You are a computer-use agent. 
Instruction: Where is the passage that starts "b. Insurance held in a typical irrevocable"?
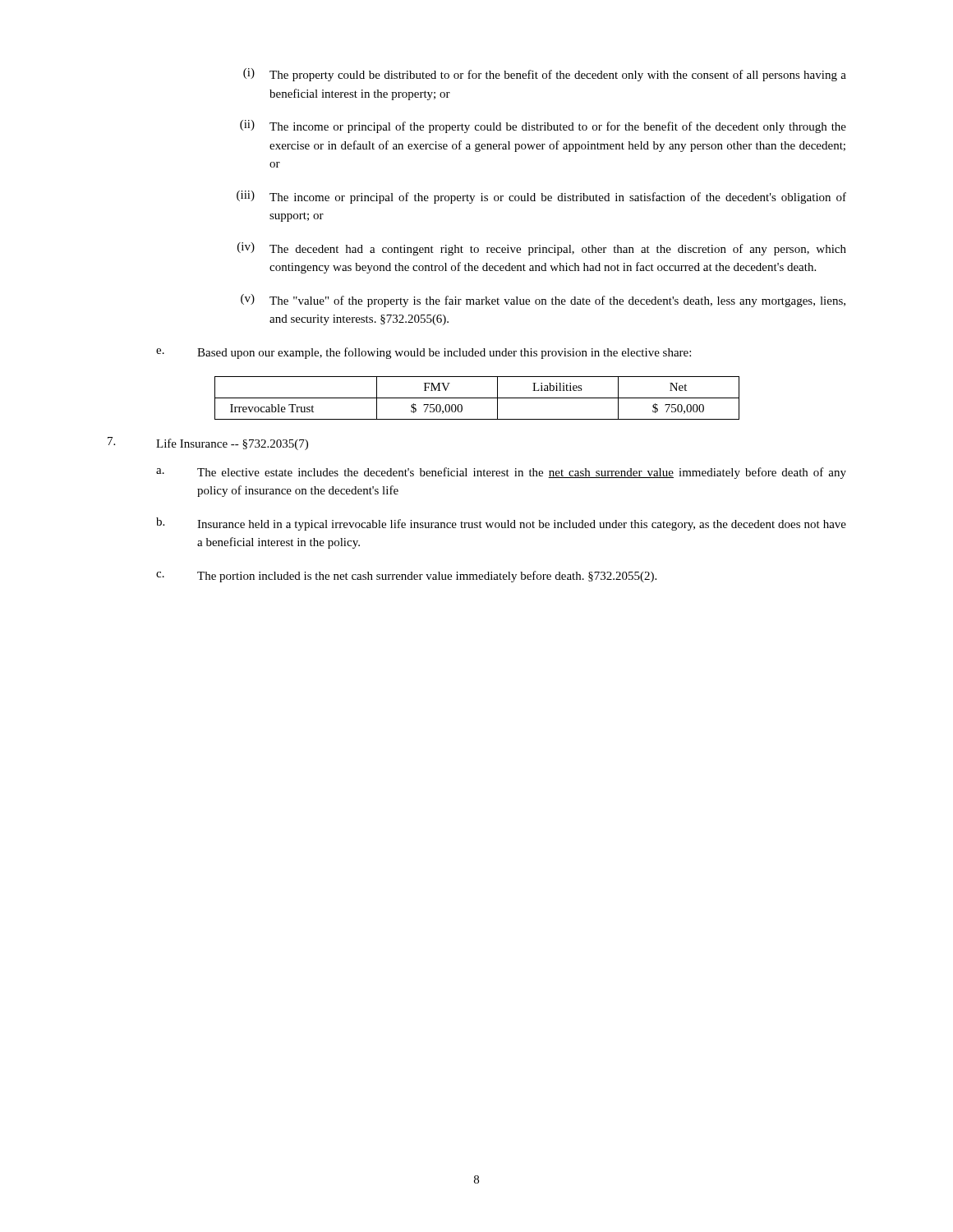(501, 533)
